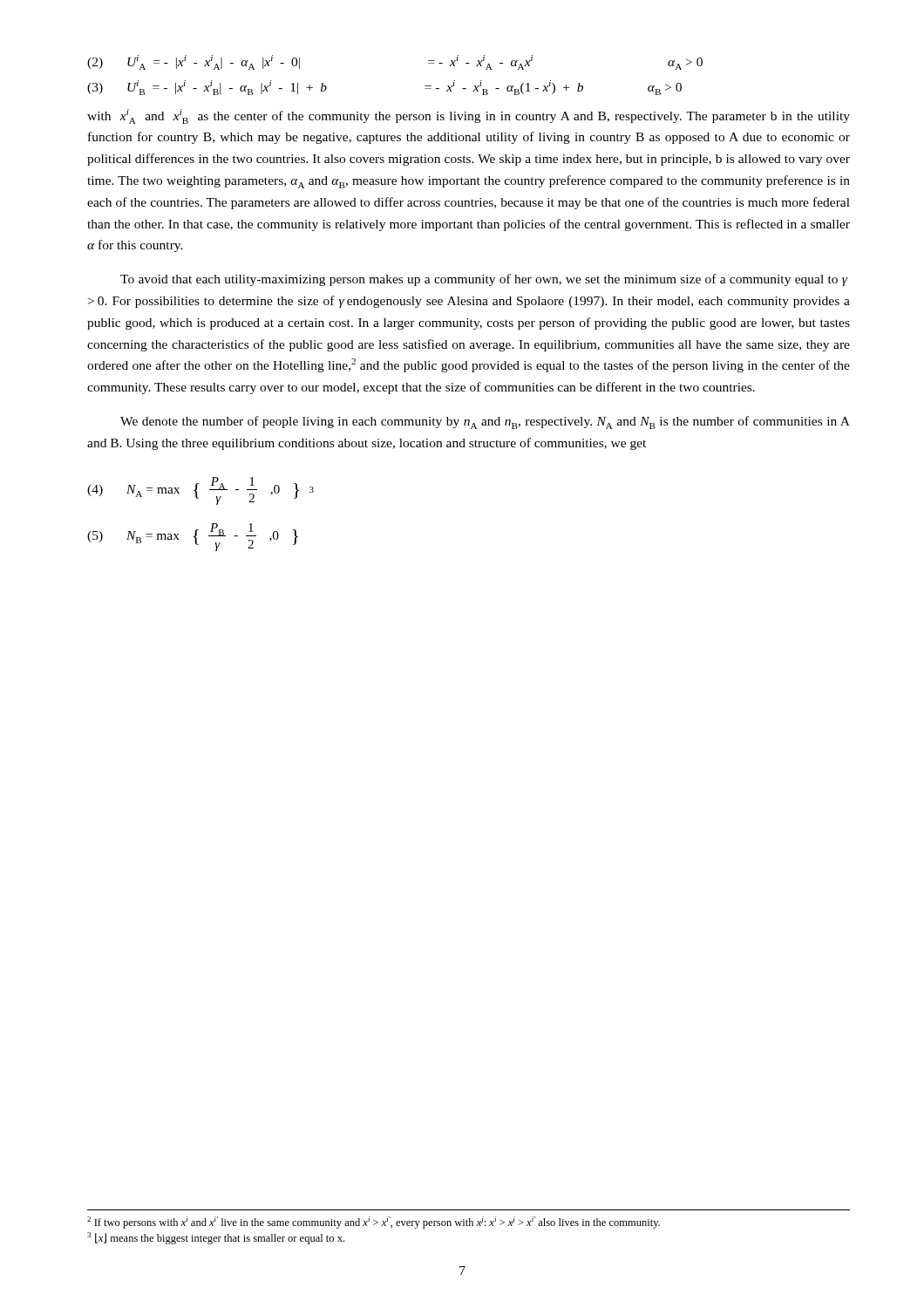
Task: Click on the element starting "To avoid that"
Action: 469,333
